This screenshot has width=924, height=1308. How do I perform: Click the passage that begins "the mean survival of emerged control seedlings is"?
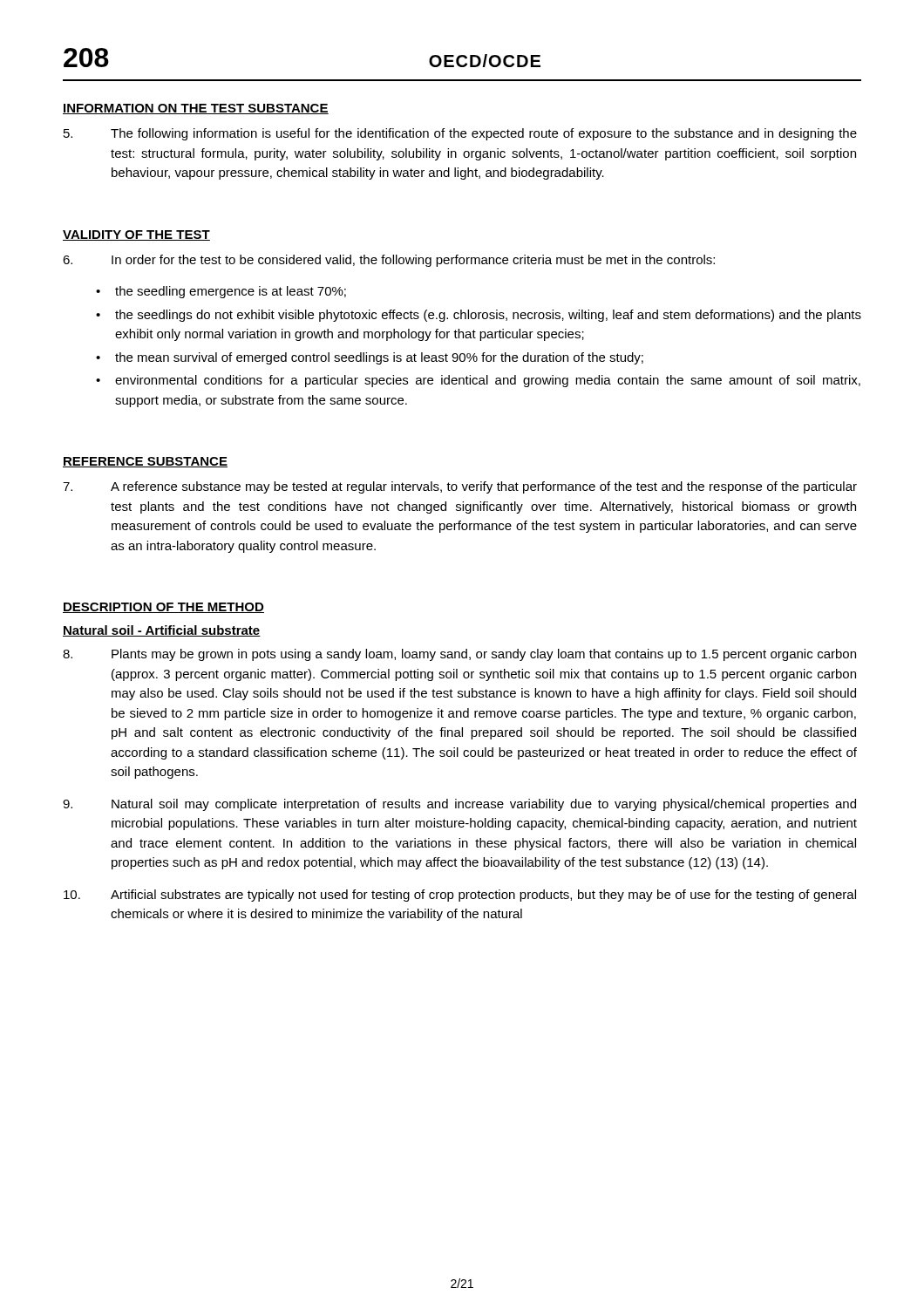(x=380, y=357)
